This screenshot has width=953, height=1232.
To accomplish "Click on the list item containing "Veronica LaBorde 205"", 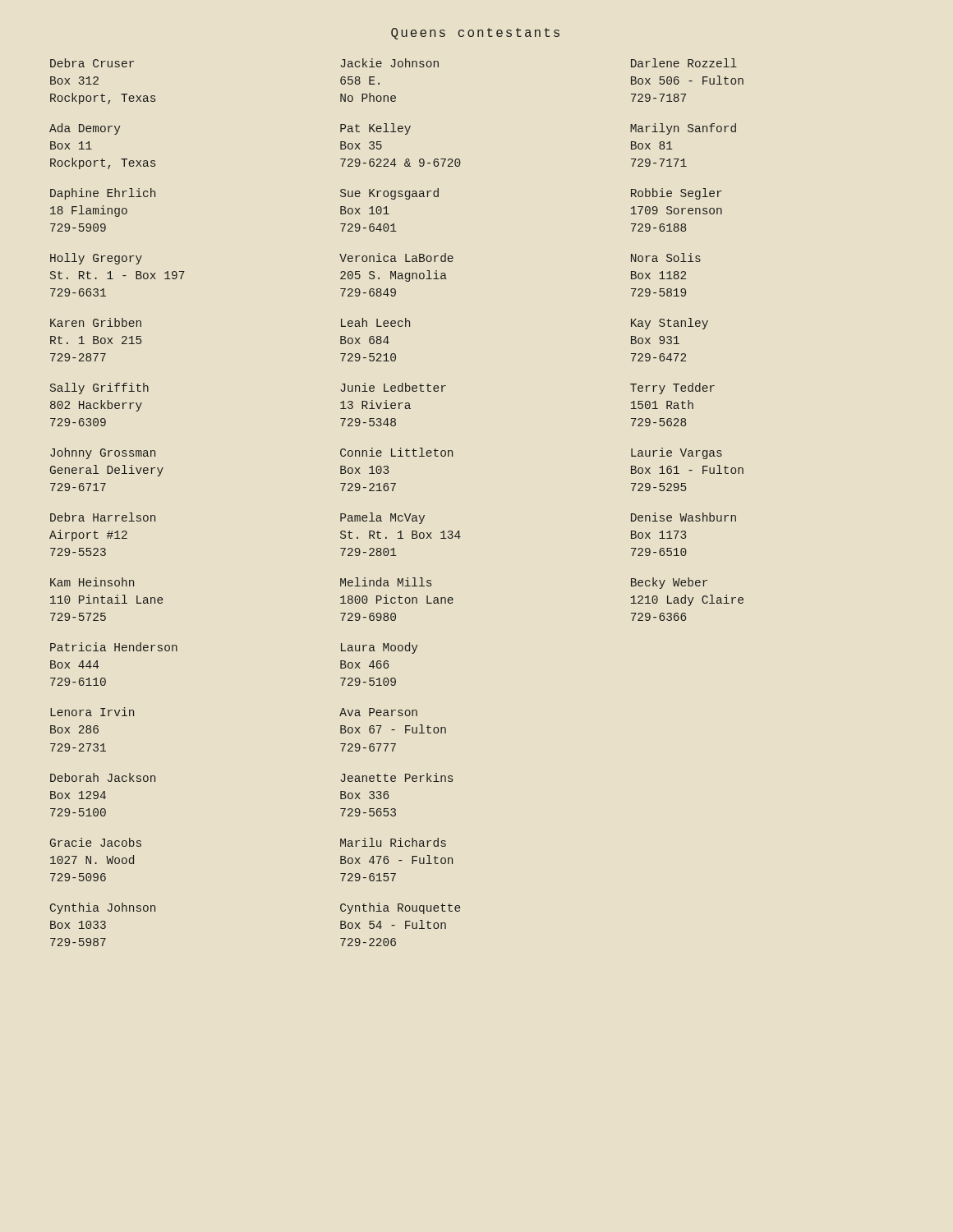I will [x=396, y=257].
